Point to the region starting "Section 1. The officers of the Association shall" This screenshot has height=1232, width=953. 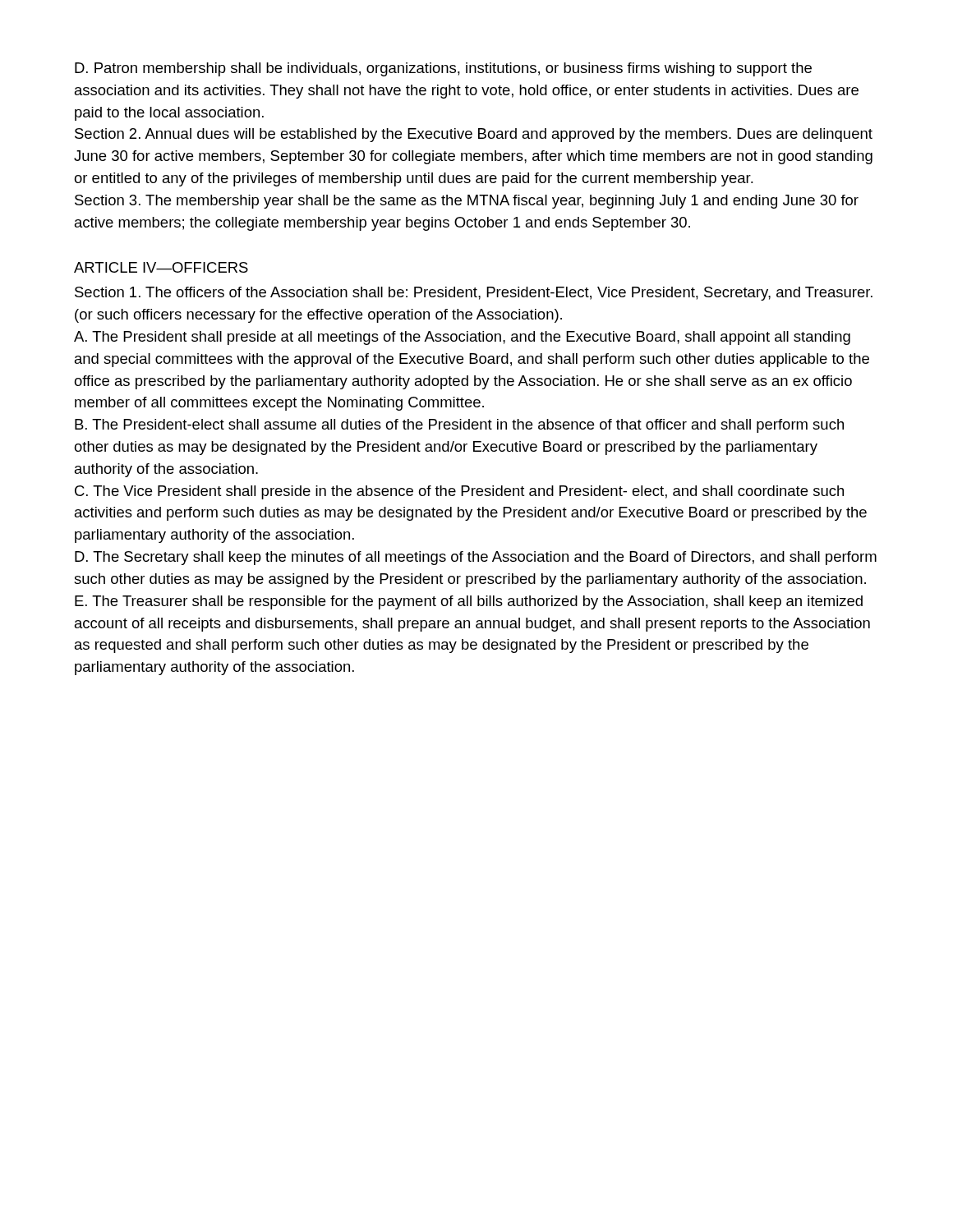(474, 303)
